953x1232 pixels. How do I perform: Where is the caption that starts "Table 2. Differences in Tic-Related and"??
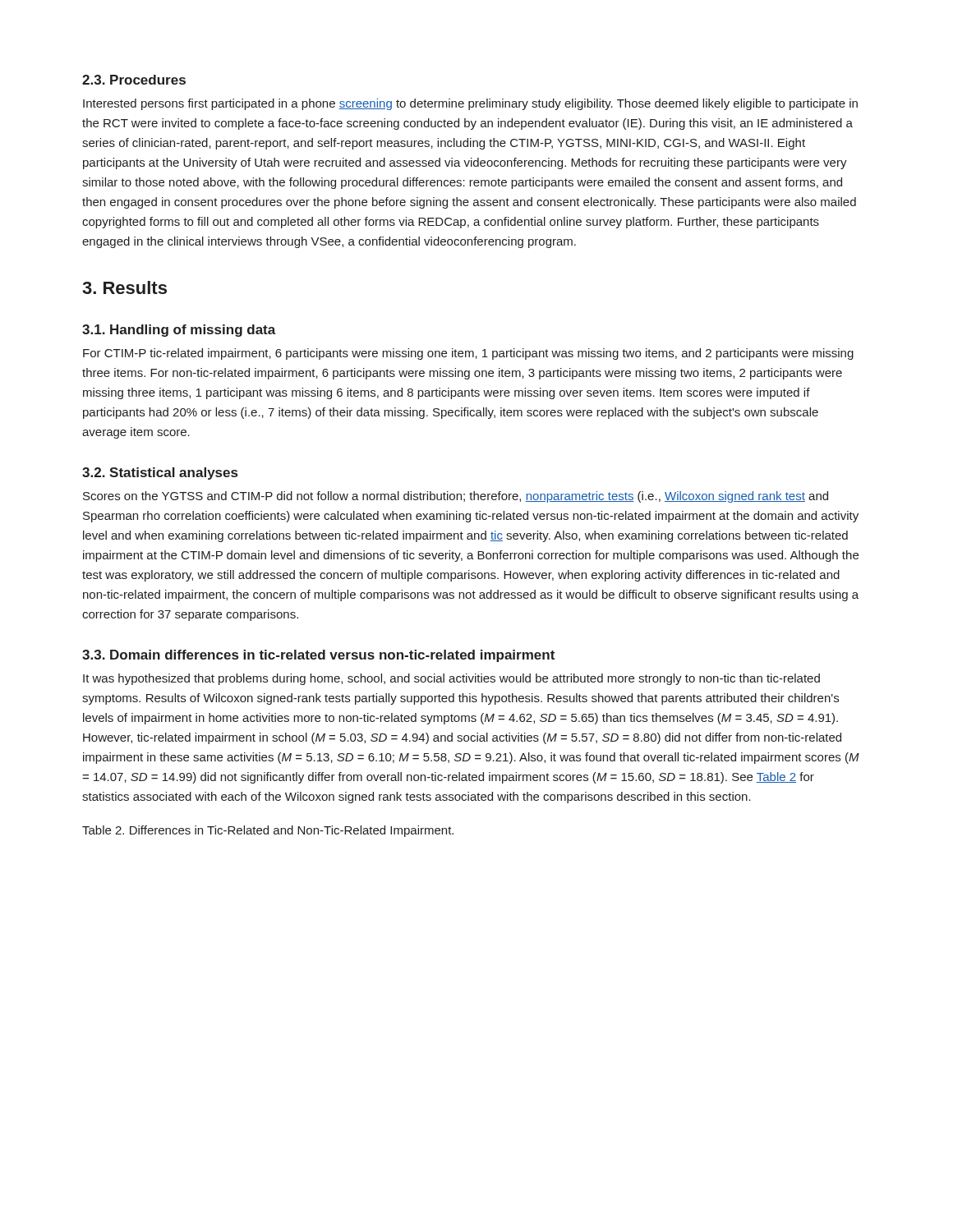click(x=268, y=830)
